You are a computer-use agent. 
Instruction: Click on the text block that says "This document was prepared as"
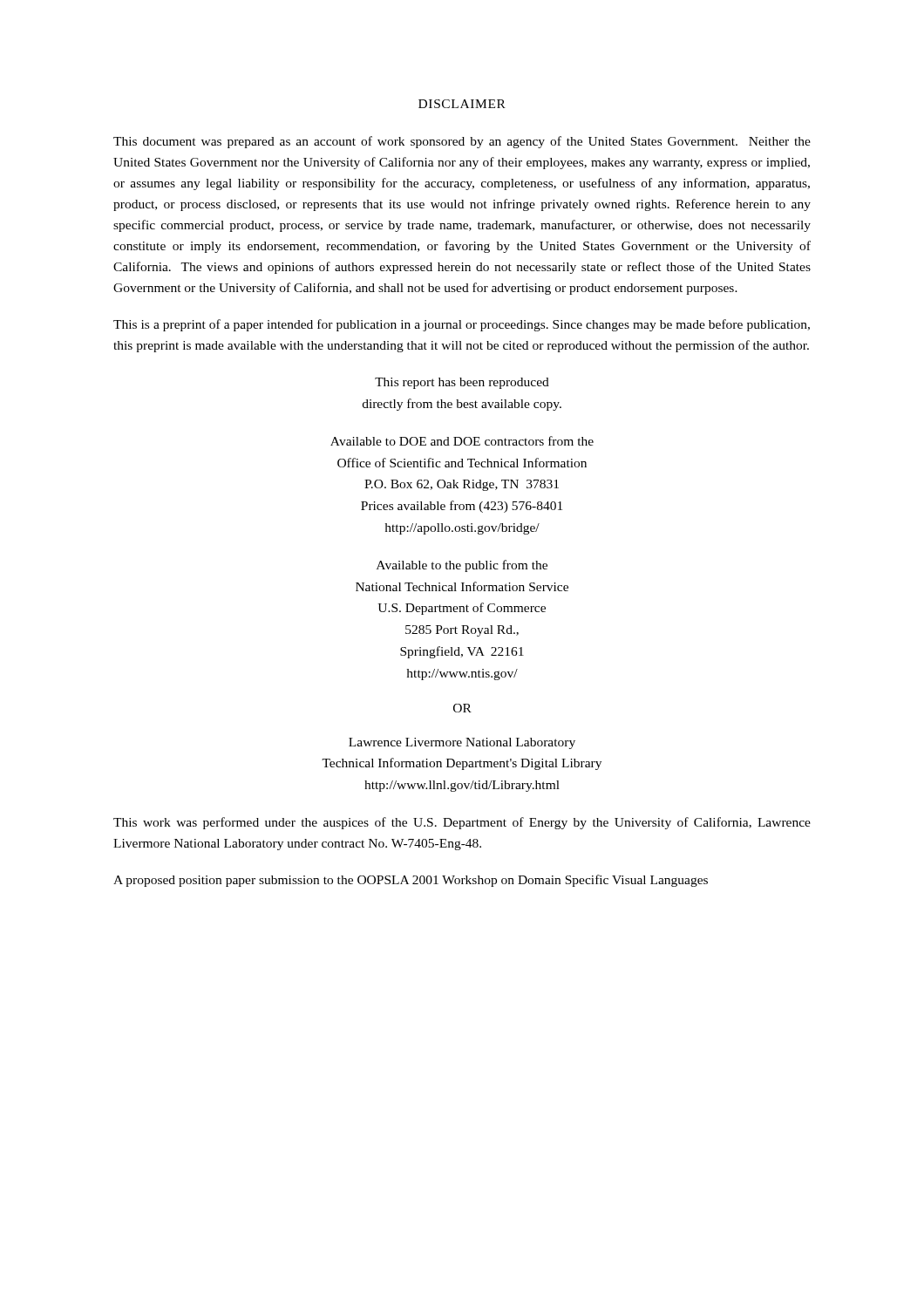[462, 214]
